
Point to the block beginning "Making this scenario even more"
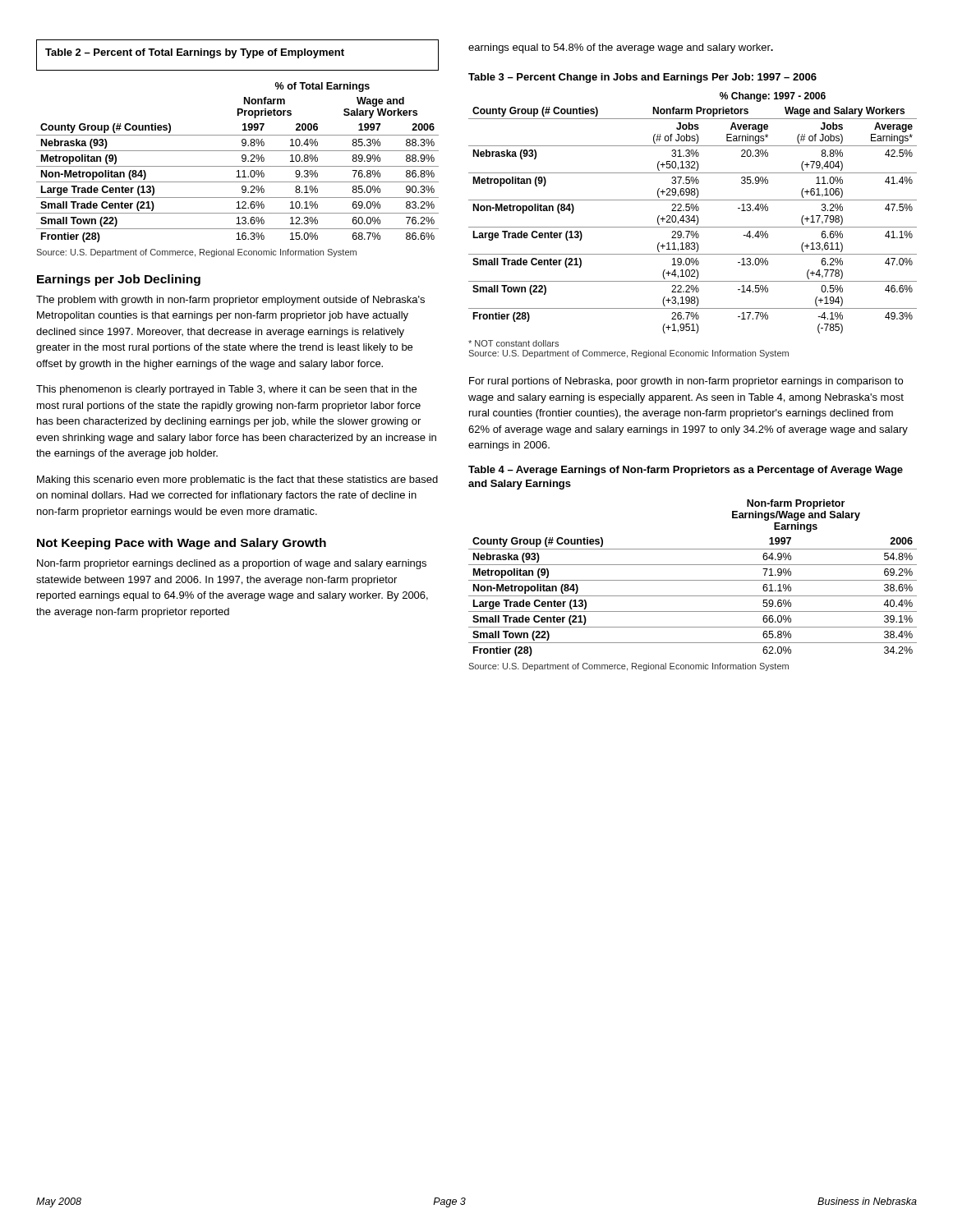coord(237,495)
